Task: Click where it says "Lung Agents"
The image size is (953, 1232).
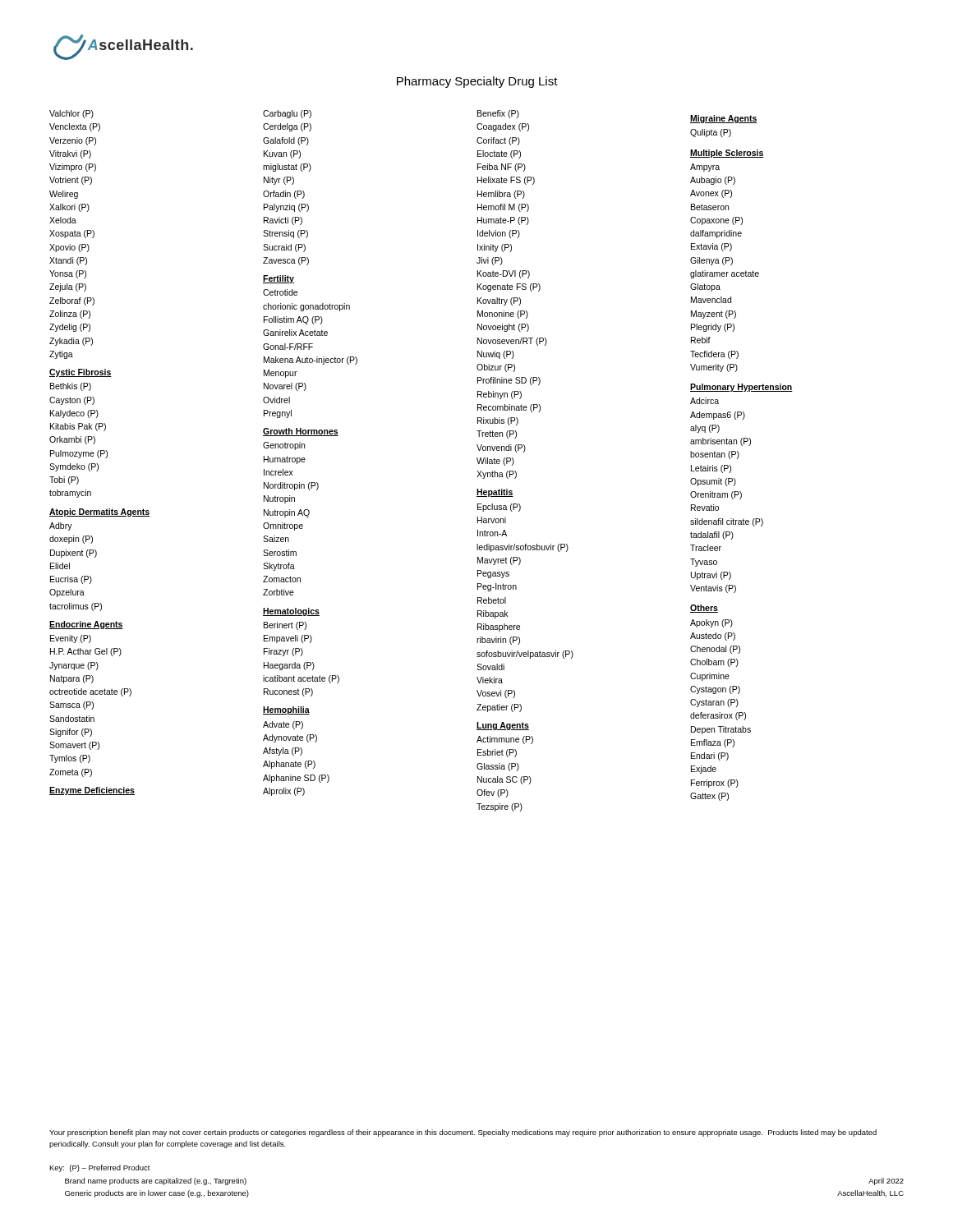Action: click(503, 725)
